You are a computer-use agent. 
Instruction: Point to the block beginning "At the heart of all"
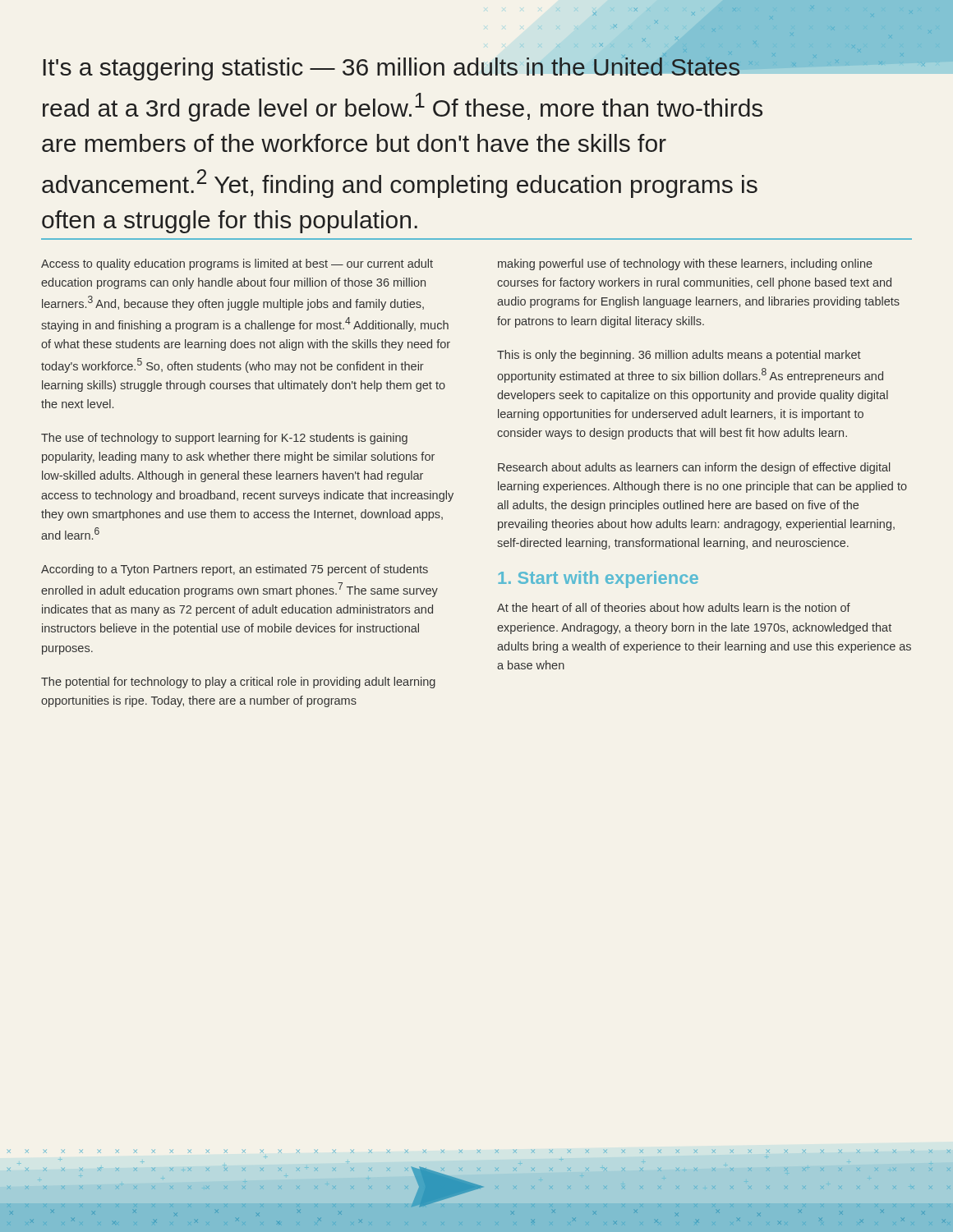(x=705, y=637)
